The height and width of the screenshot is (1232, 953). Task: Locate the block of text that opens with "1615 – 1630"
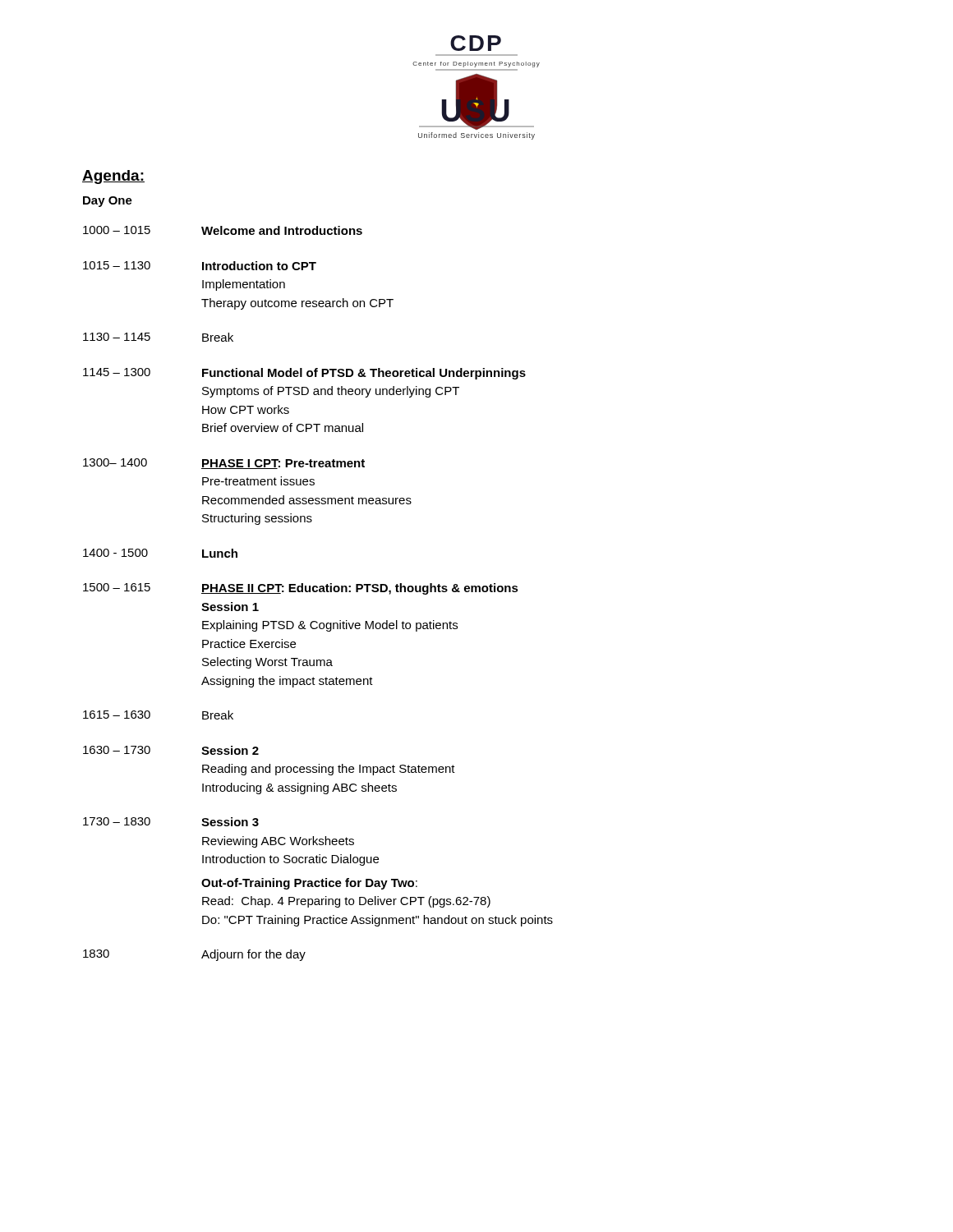click(x=106, y=714)
